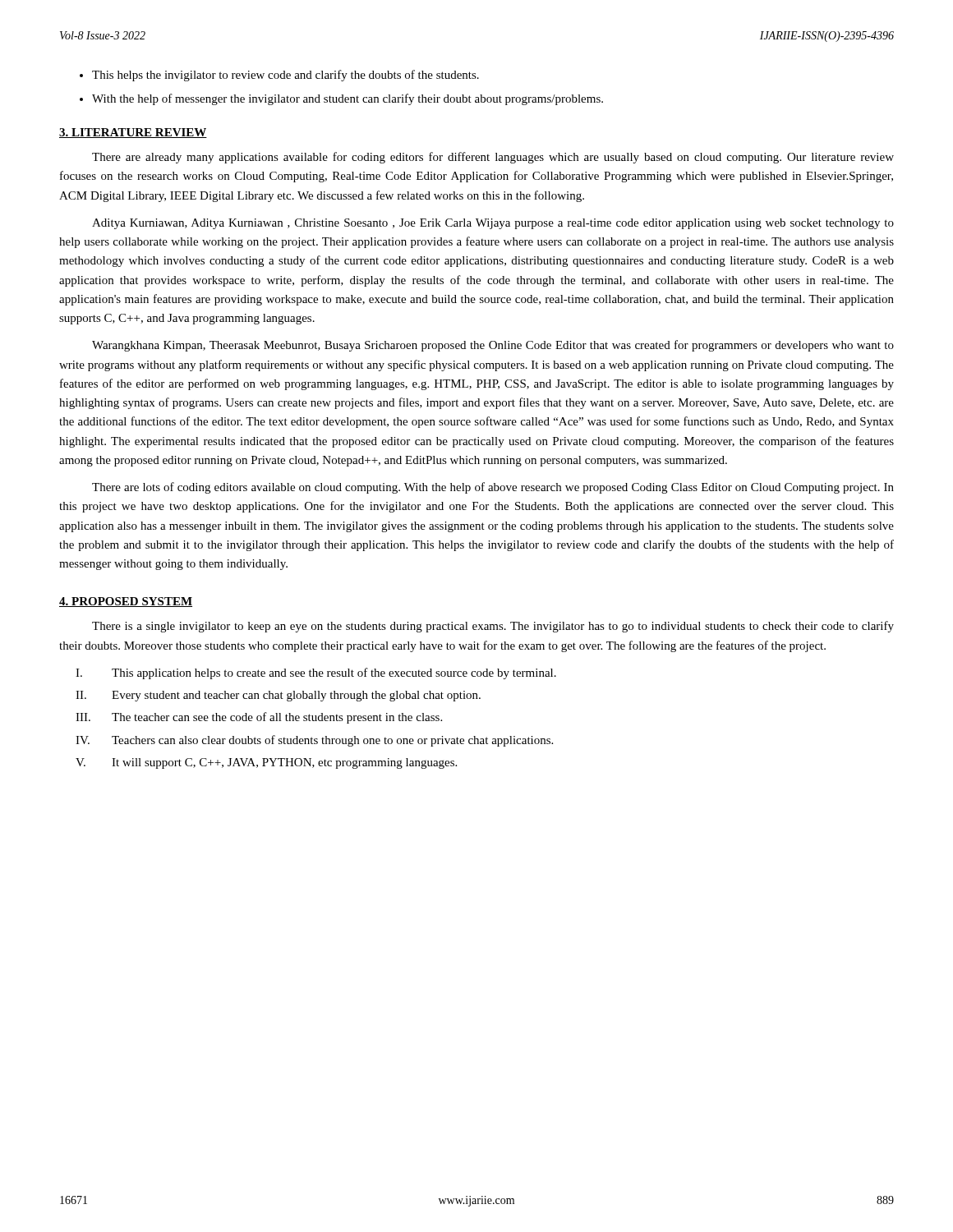Locate the list item that says "With the help of"

pyautogui.click(x=348, y=98)
